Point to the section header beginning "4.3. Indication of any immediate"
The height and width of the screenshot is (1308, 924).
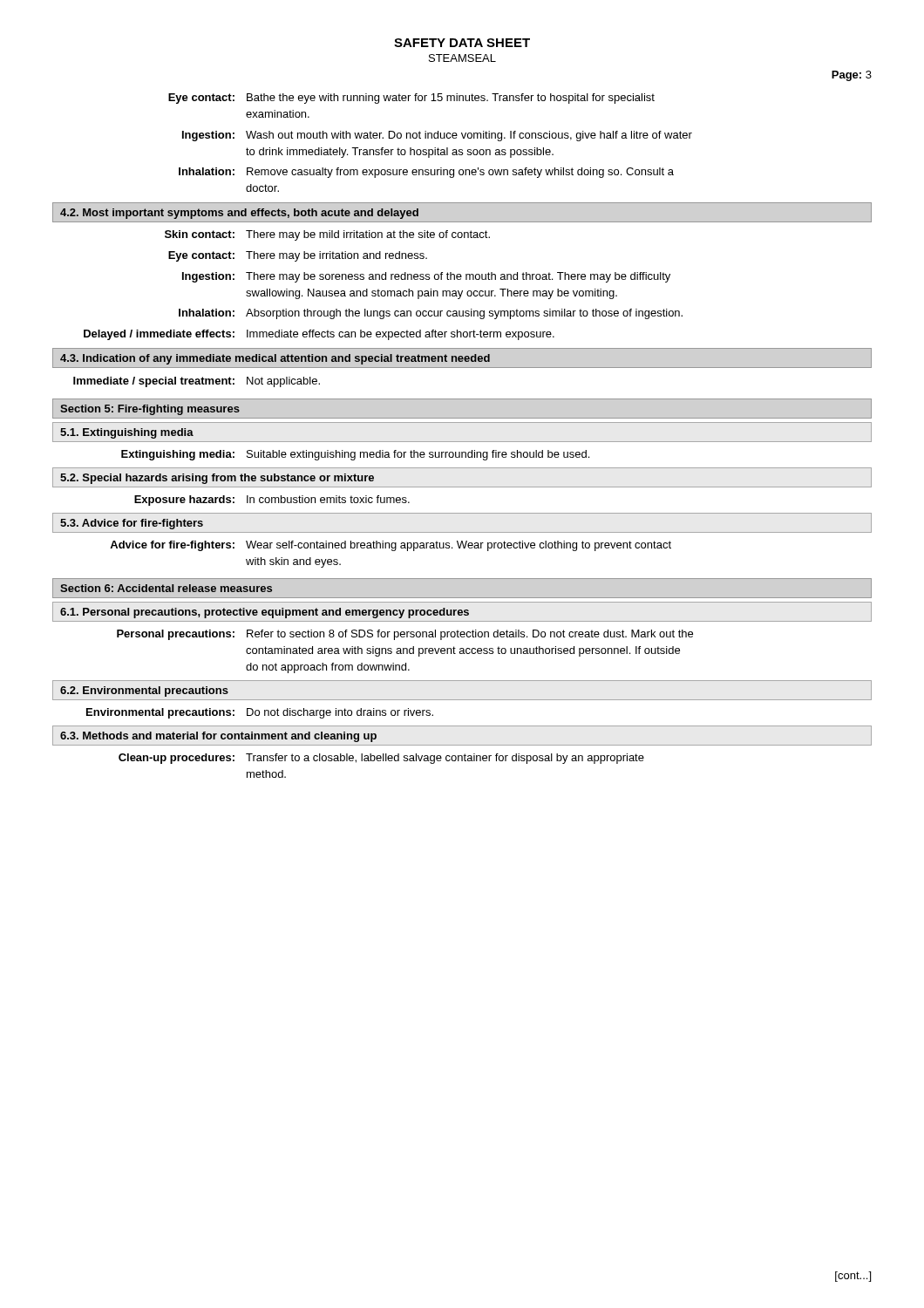(275, 358)
